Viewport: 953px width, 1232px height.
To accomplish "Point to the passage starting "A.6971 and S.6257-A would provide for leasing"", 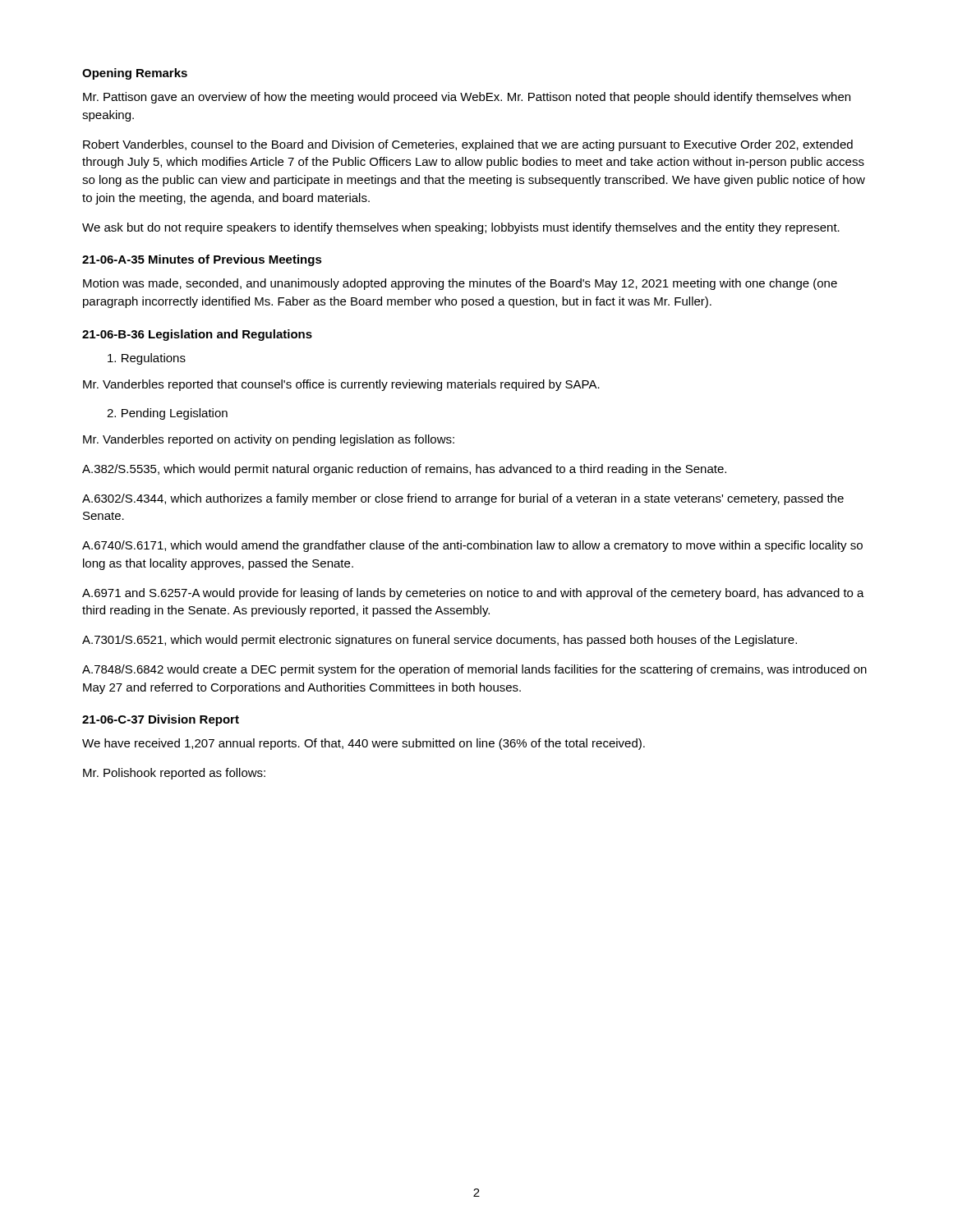I will [x=473, y=601].
